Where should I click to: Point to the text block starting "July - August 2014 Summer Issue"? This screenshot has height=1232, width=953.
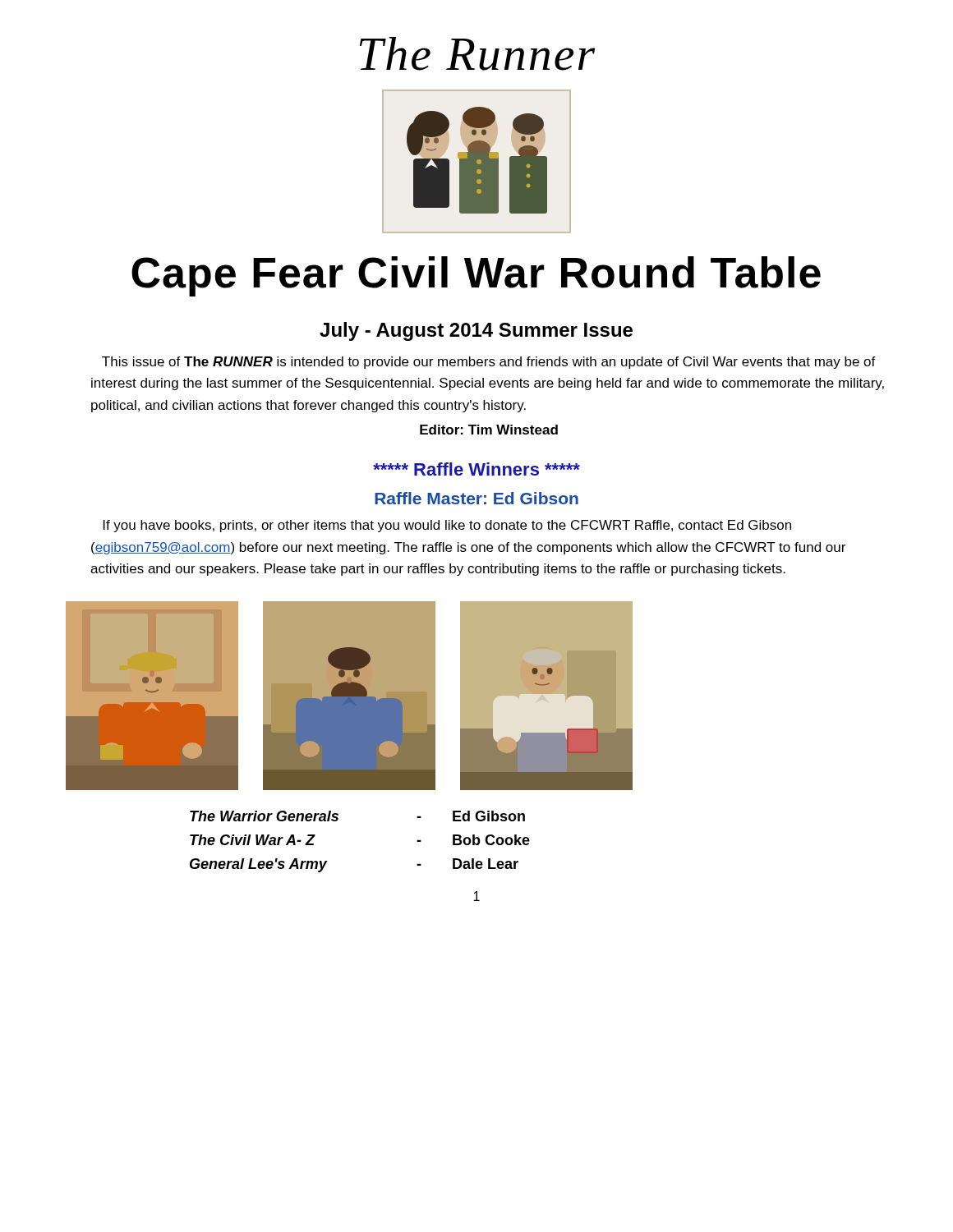pyautogui.click(x=476, y=330)
